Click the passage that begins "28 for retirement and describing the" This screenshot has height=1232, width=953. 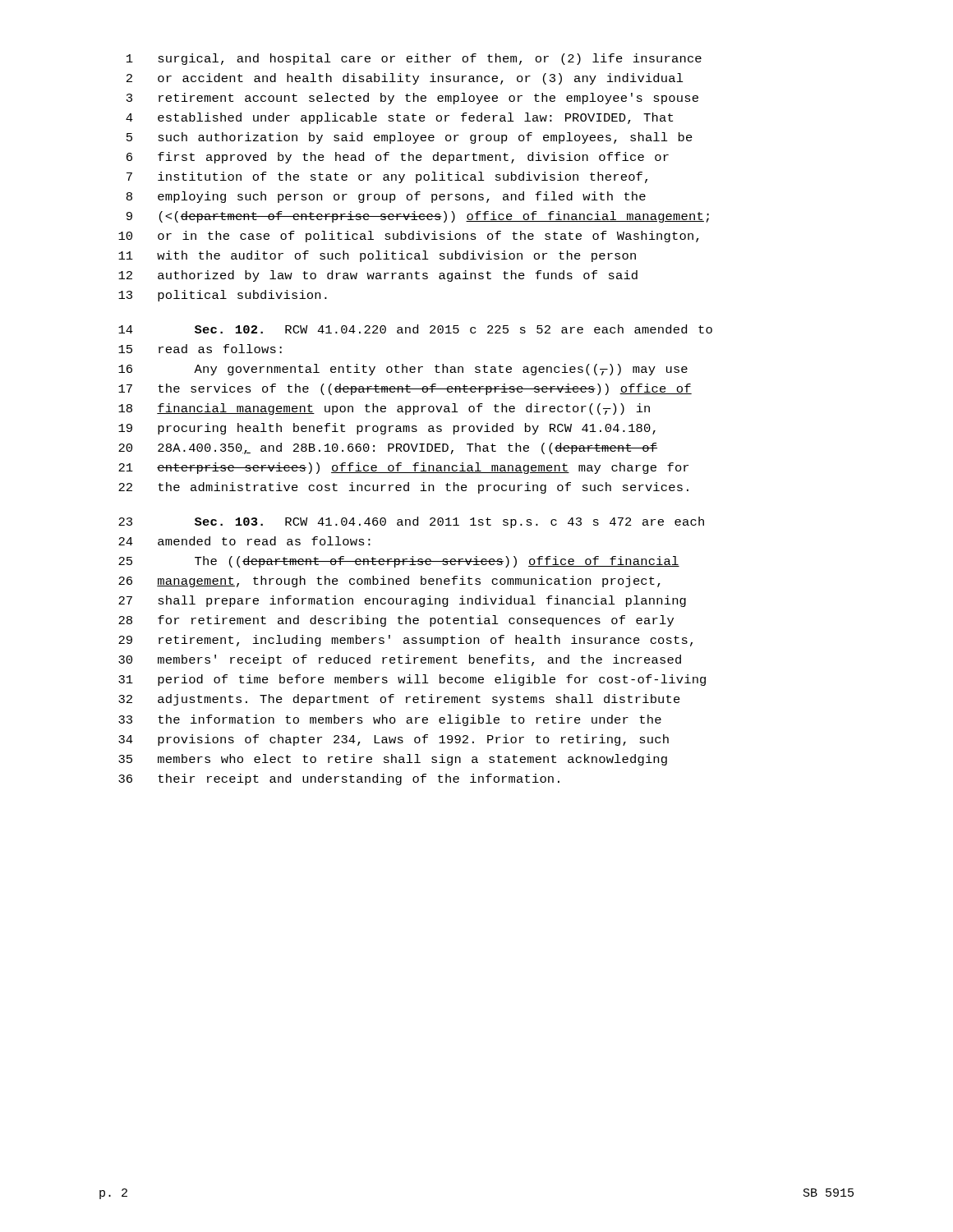click(x=476, y=621)
